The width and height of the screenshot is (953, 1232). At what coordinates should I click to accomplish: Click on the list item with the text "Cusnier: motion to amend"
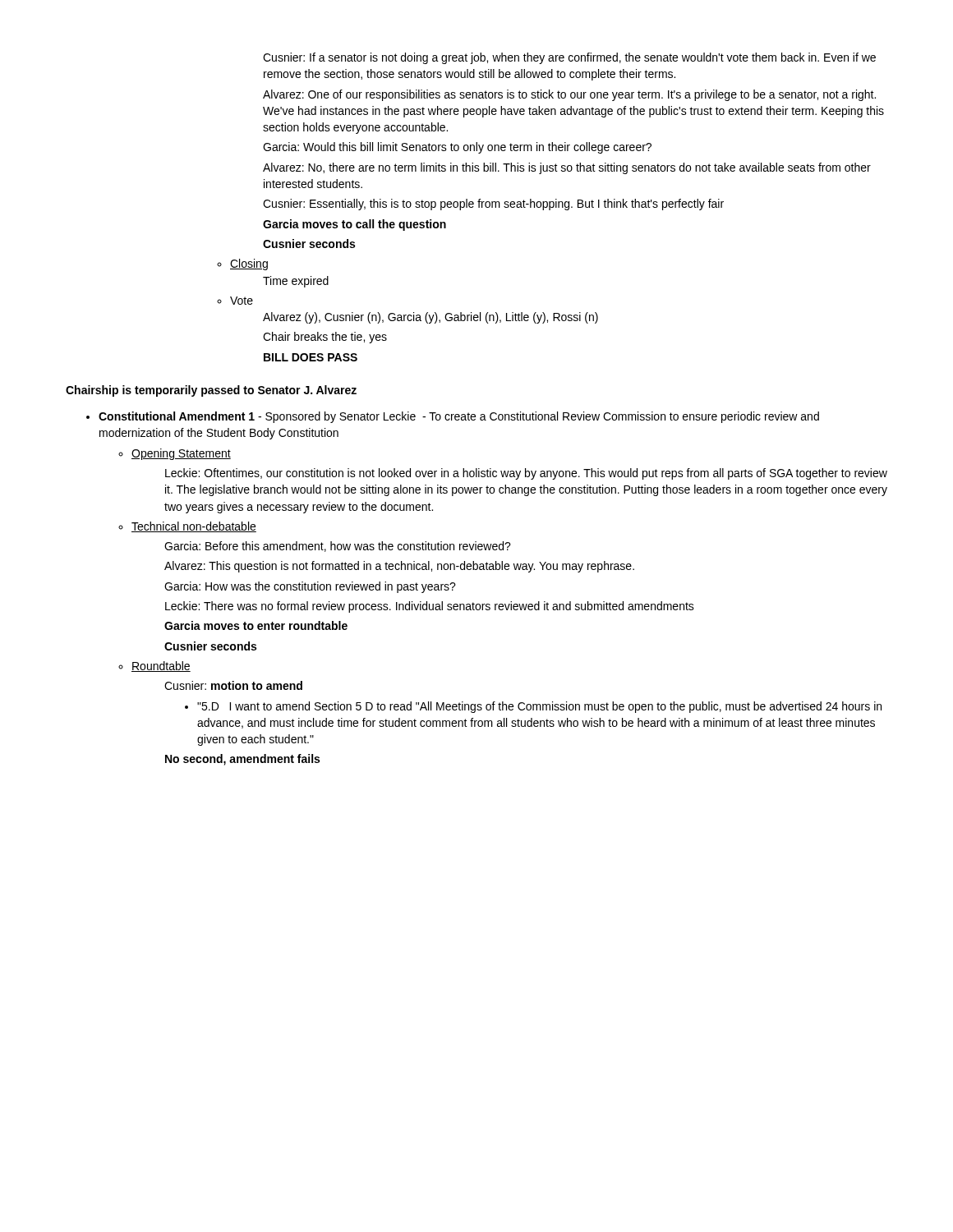coord(526,713)
